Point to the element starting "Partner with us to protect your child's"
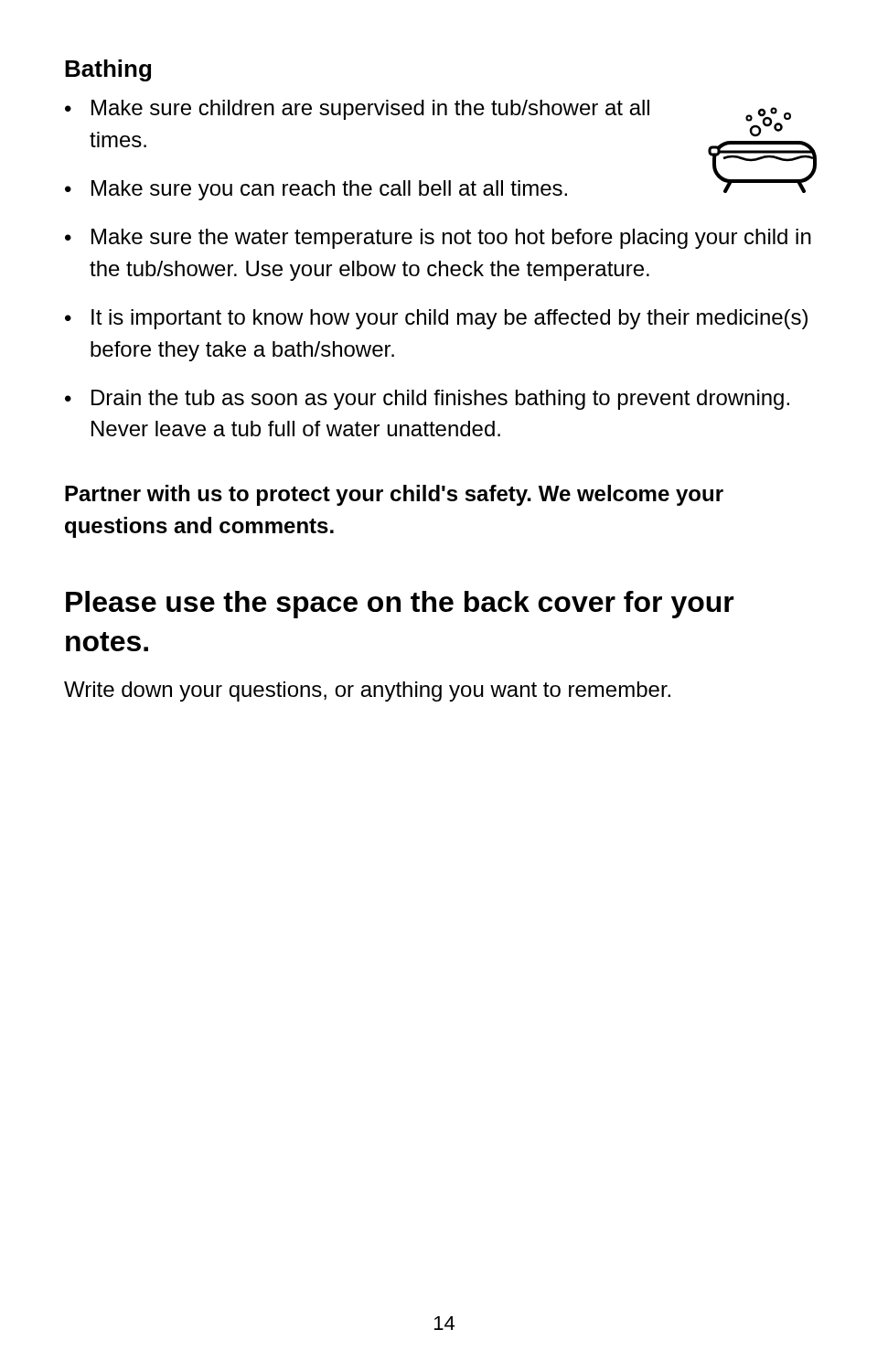The image size is (888, 1372). click(394, 510)
